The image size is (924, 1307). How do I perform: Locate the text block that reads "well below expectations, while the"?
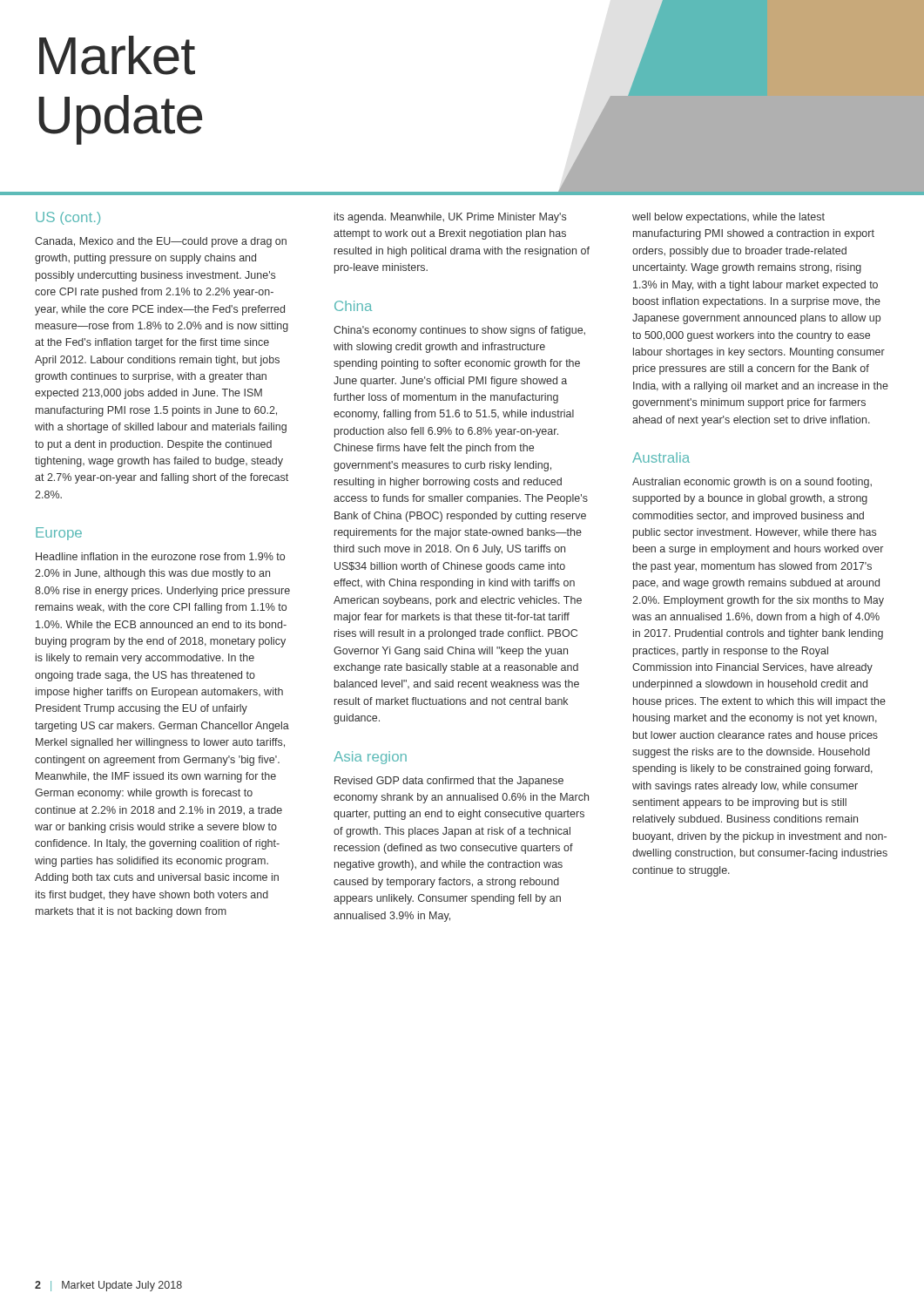(x=760, y=318)
